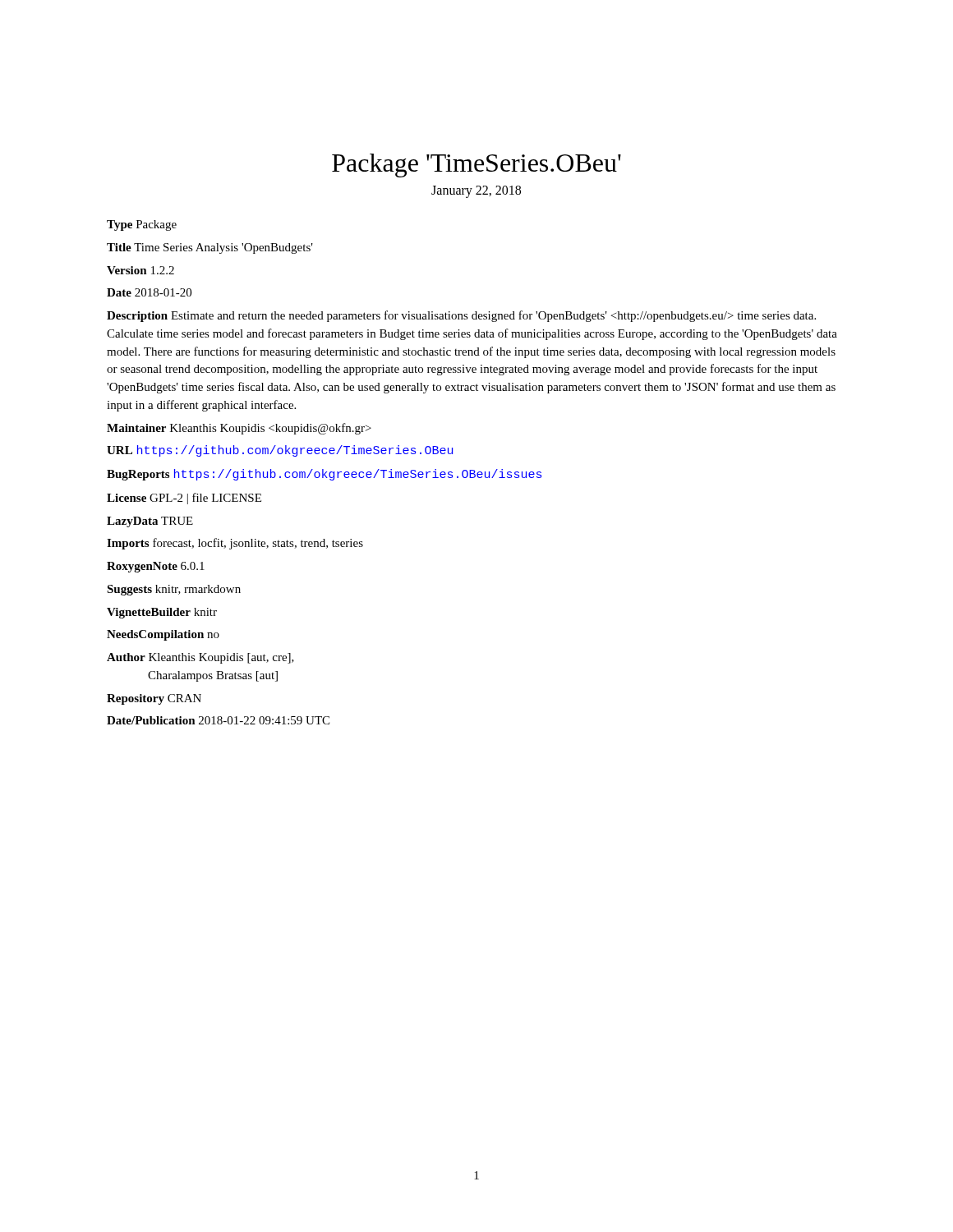Click on the text block that says "Title Time Series Analysis"
Screen dimensions: 1232x953
click(x=210, y=247)
